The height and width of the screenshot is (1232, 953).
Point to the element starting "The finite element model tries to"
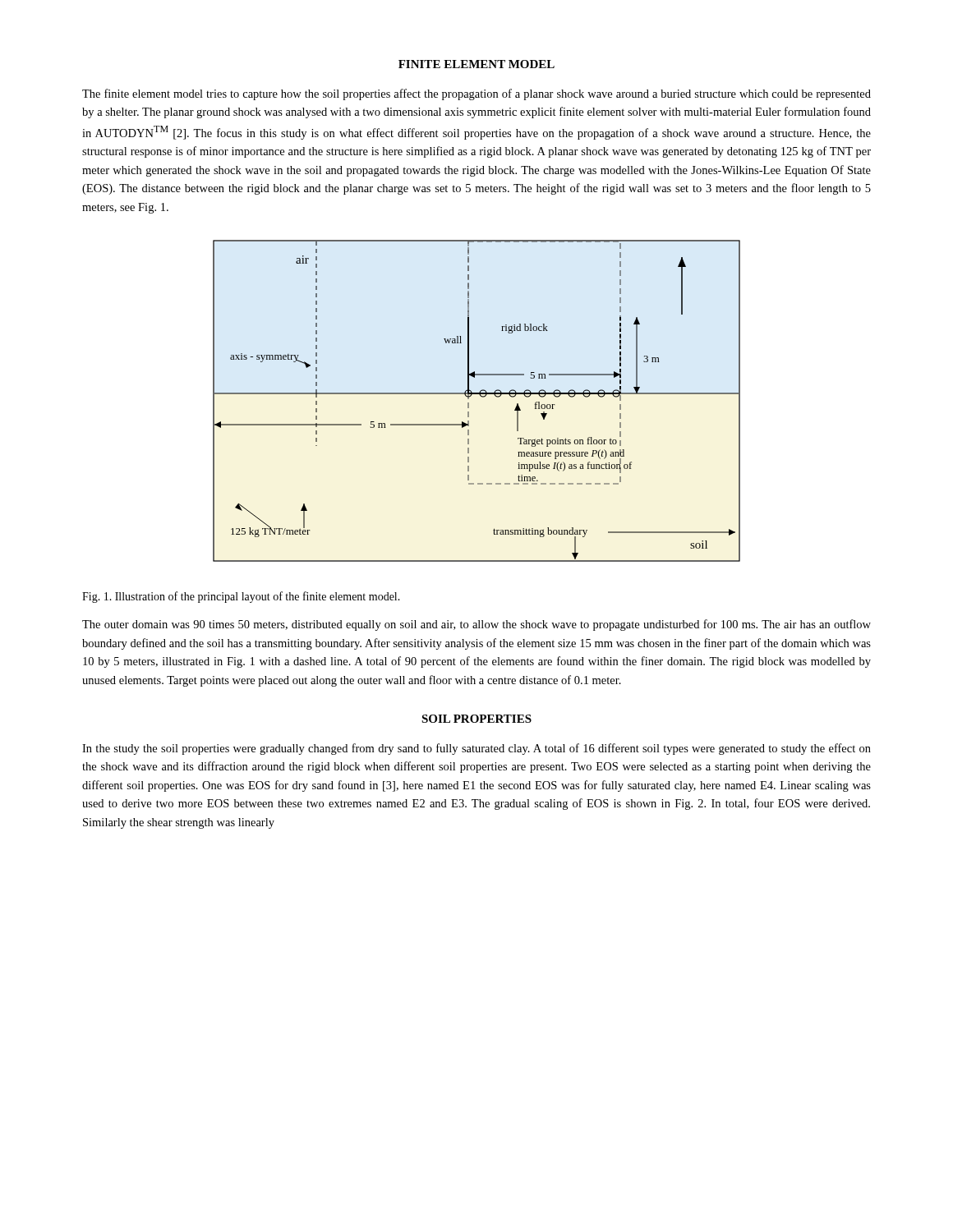(x=476, y=150)
